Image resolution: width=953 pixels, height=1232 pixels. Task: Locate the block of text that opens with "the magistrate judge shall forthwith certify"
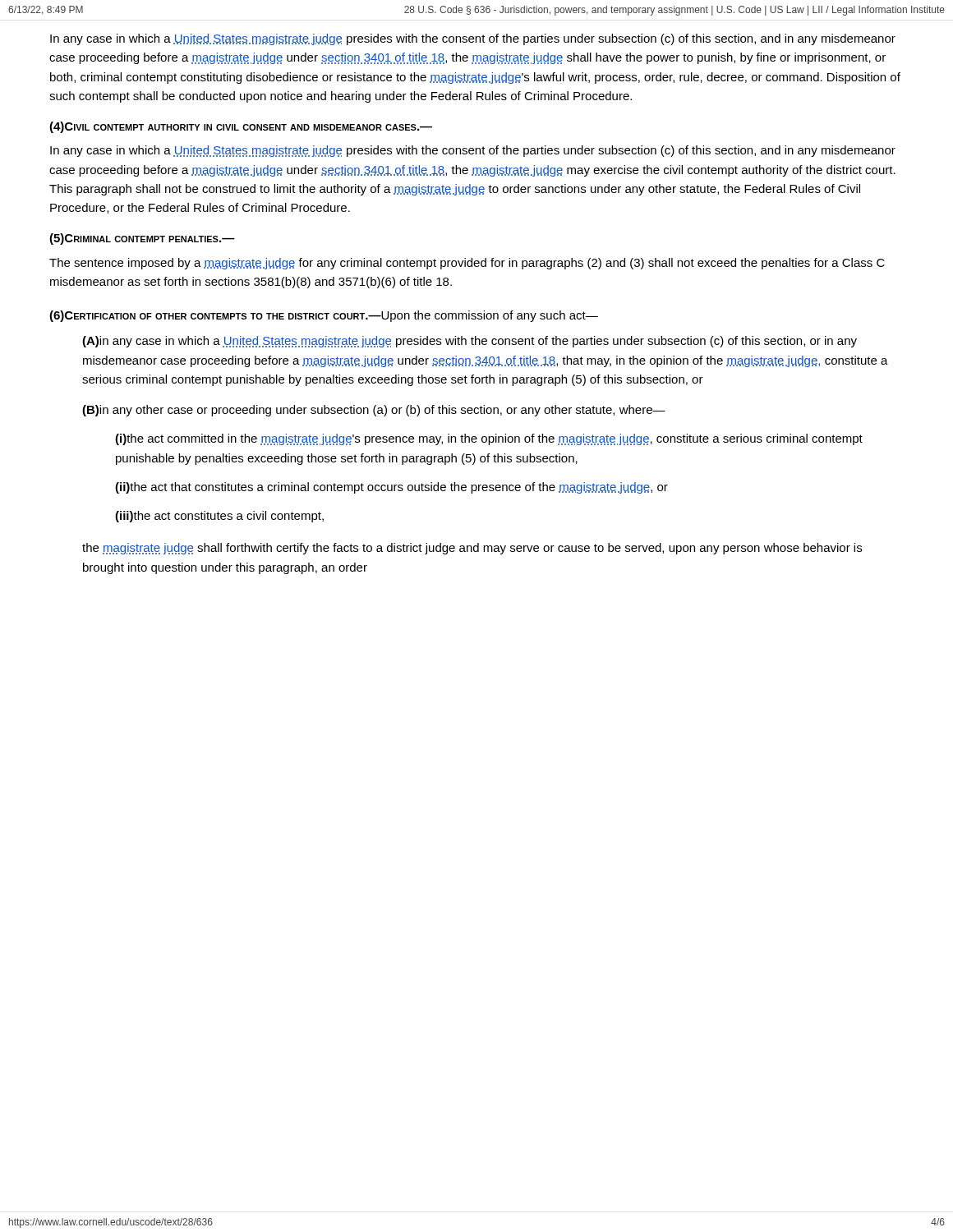(x=472, y=557)
